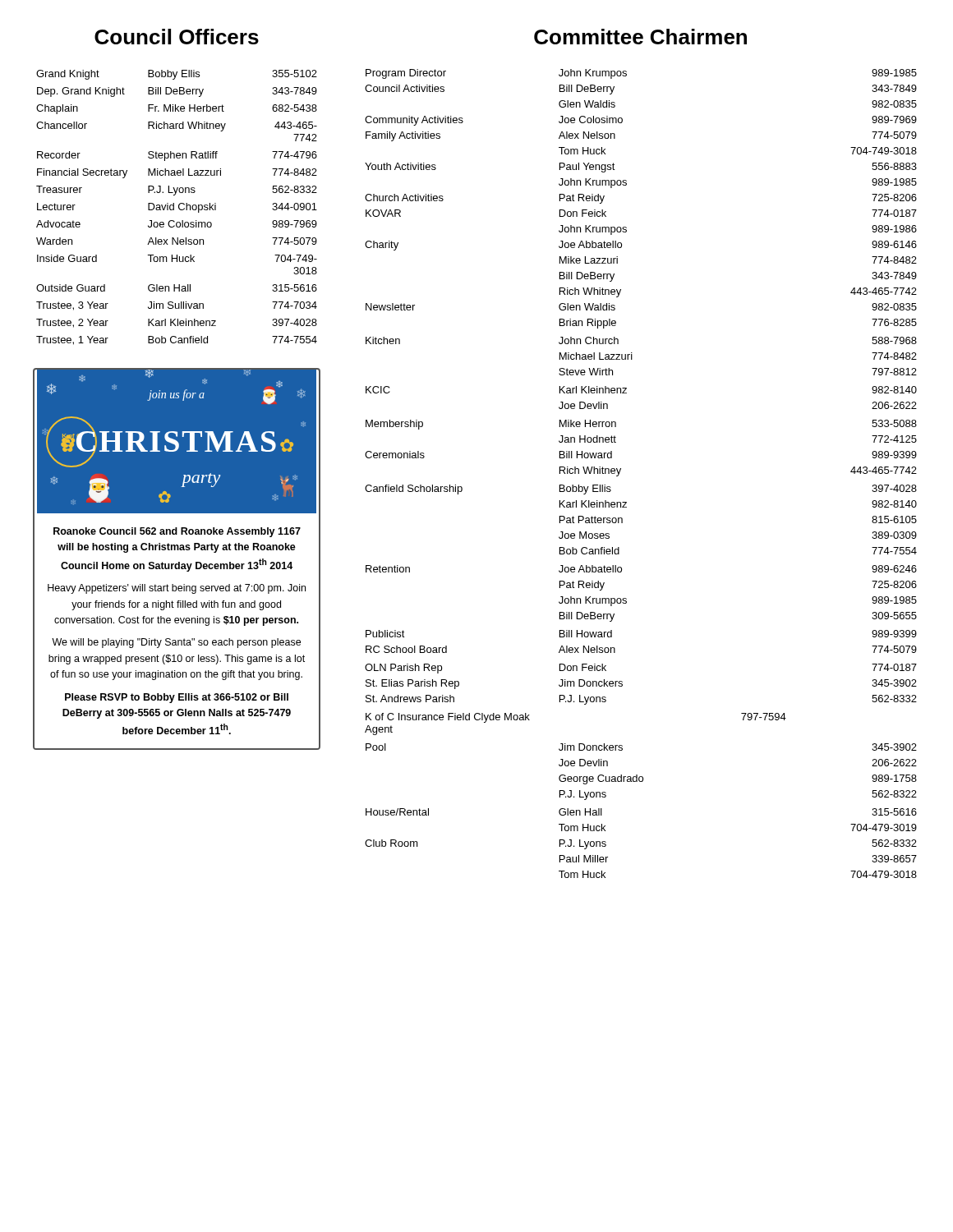Select the title that says "Committee Chairmen"
953x1232 pixels.
(641, 37)
